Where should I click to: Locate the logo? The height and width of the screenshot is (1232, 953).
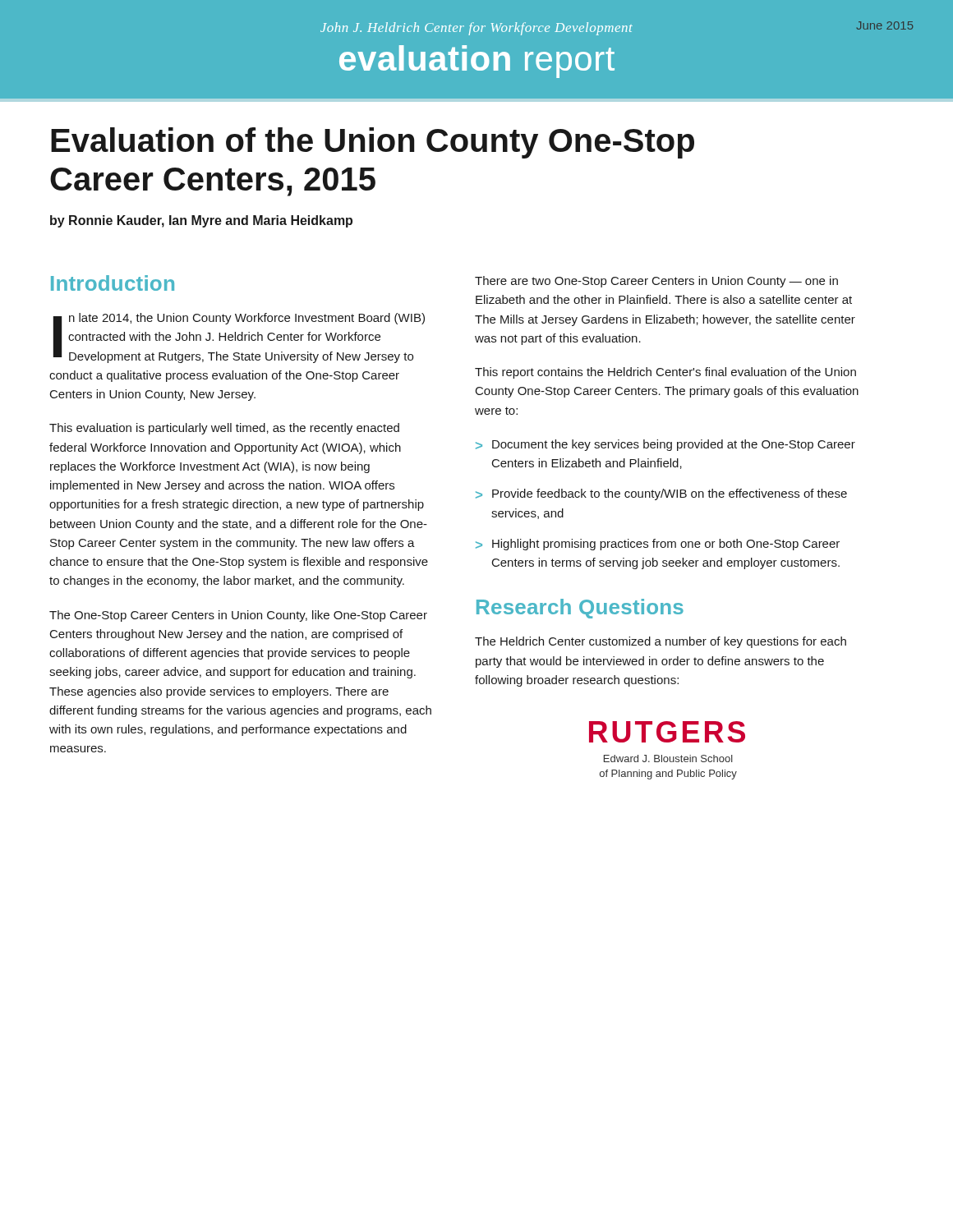[x=668, y=748]
